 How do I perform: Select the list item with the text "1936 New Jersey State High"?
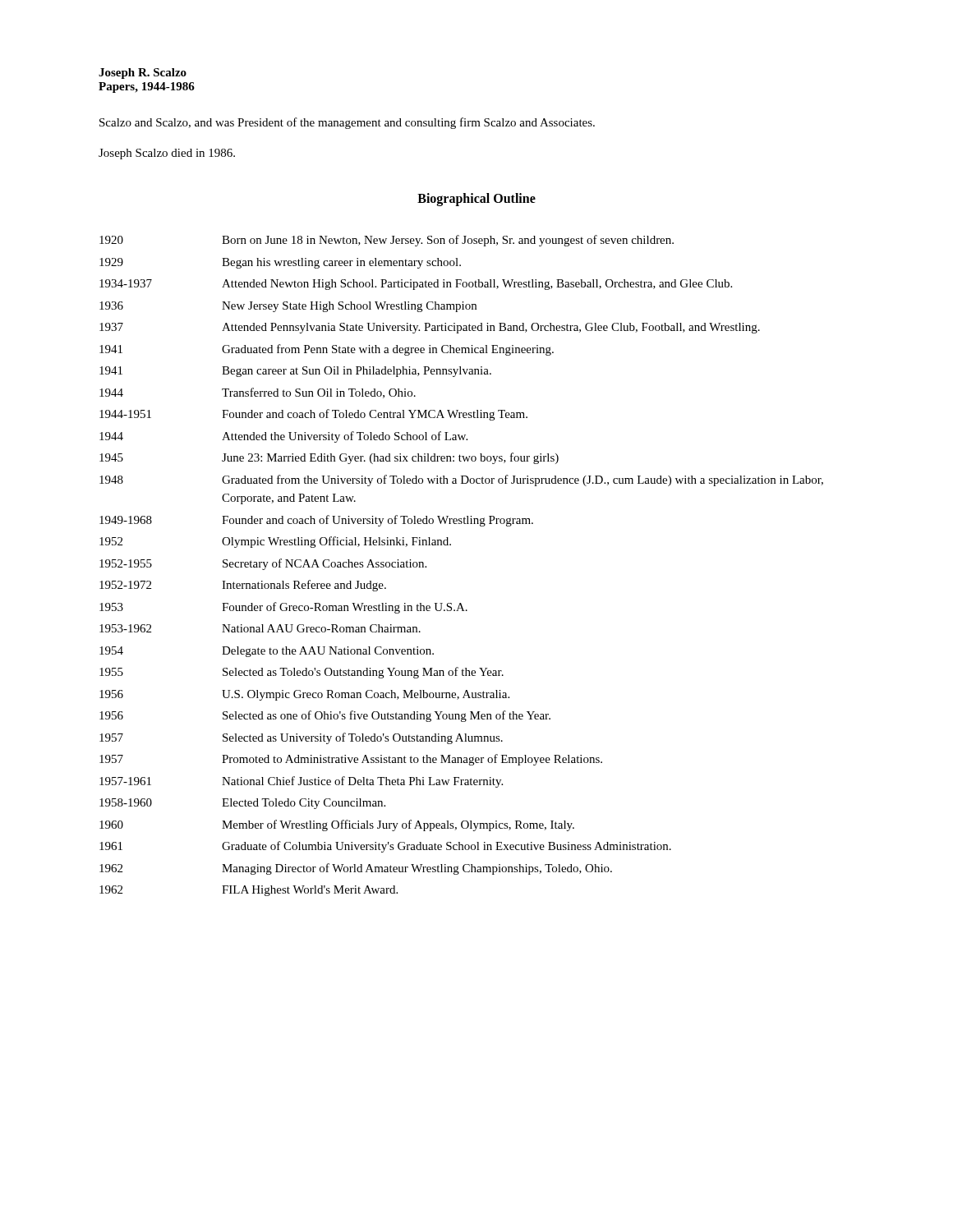(476, 305)
